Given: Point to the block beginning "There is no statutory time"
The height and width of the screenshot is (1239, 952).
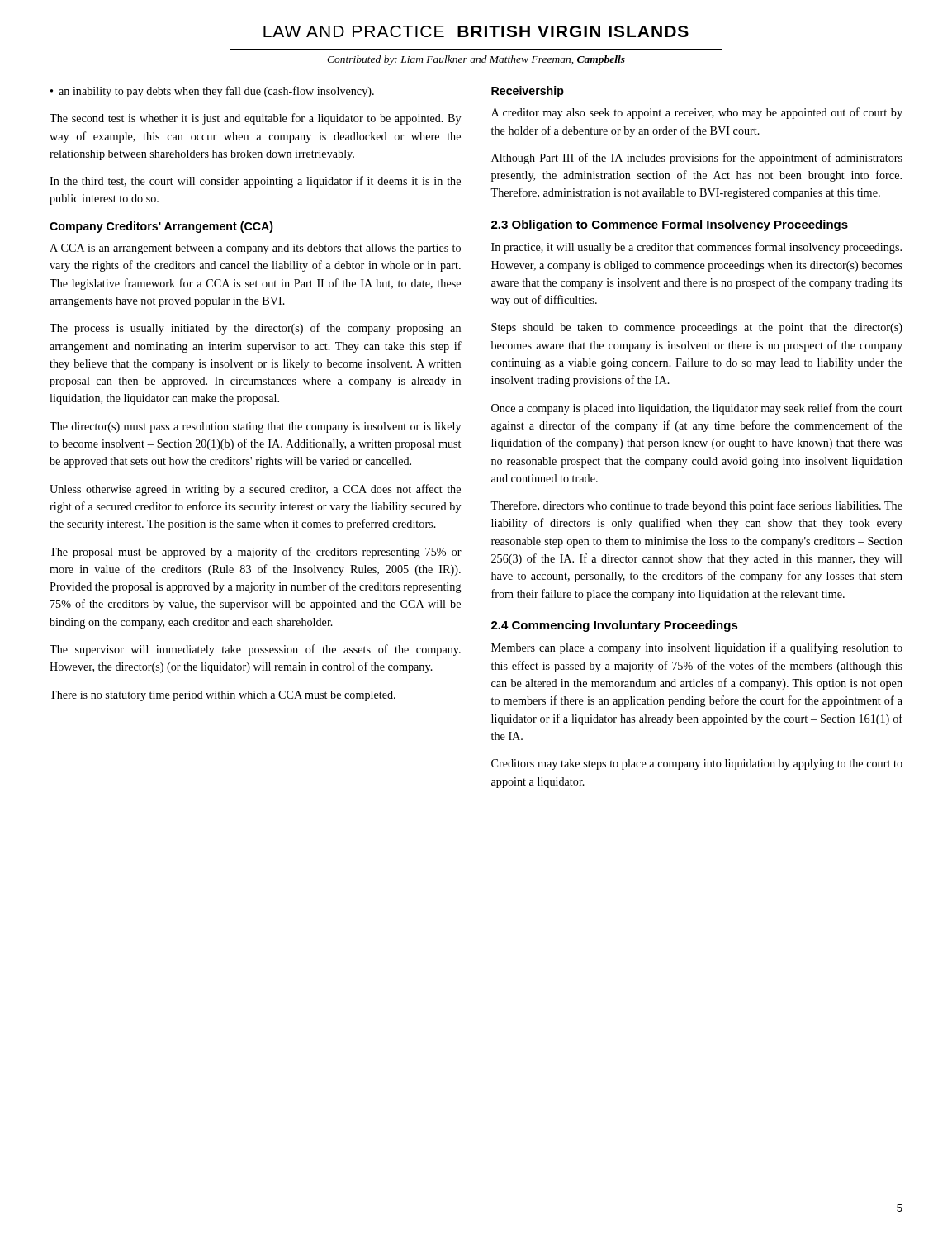Looking at the screenshot, I should 223,694.
